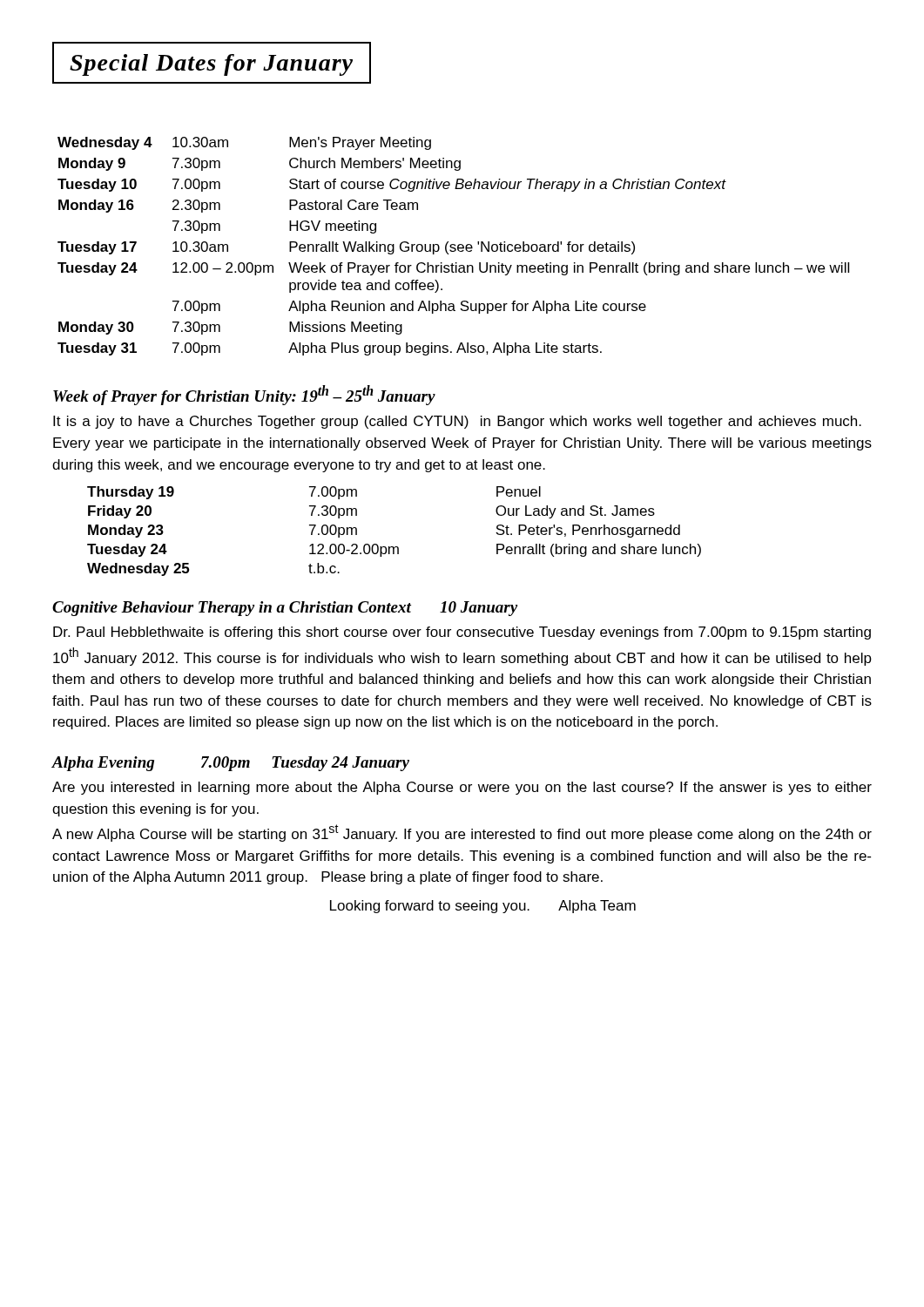The image size is (924, 1307).
Task: Select the text block that says "It is a joy"
Action: pyautogui.click(x=462, y=443)
